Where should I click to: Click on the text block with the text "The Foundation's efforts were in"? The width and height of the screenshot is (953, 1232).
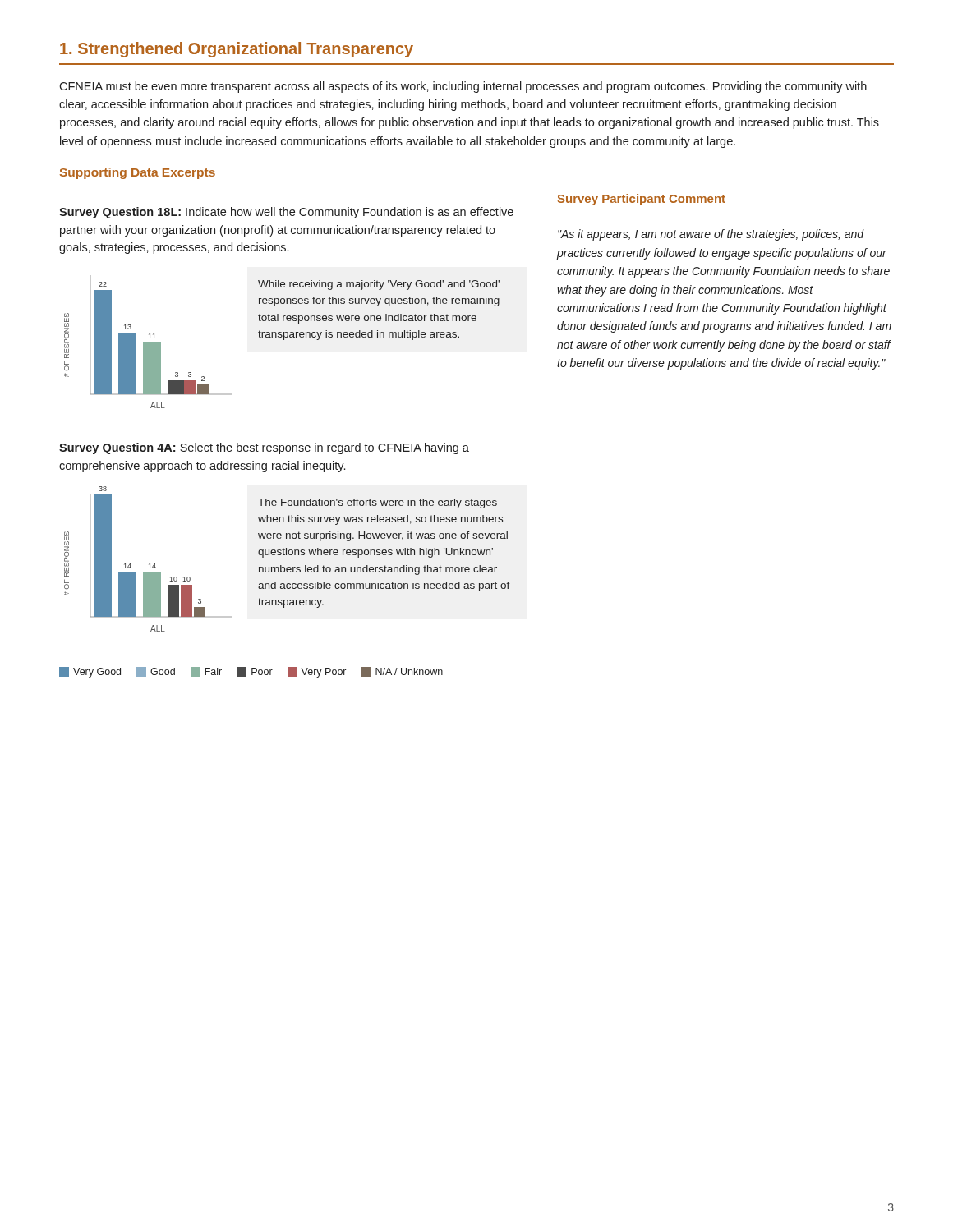pos(387,552)
